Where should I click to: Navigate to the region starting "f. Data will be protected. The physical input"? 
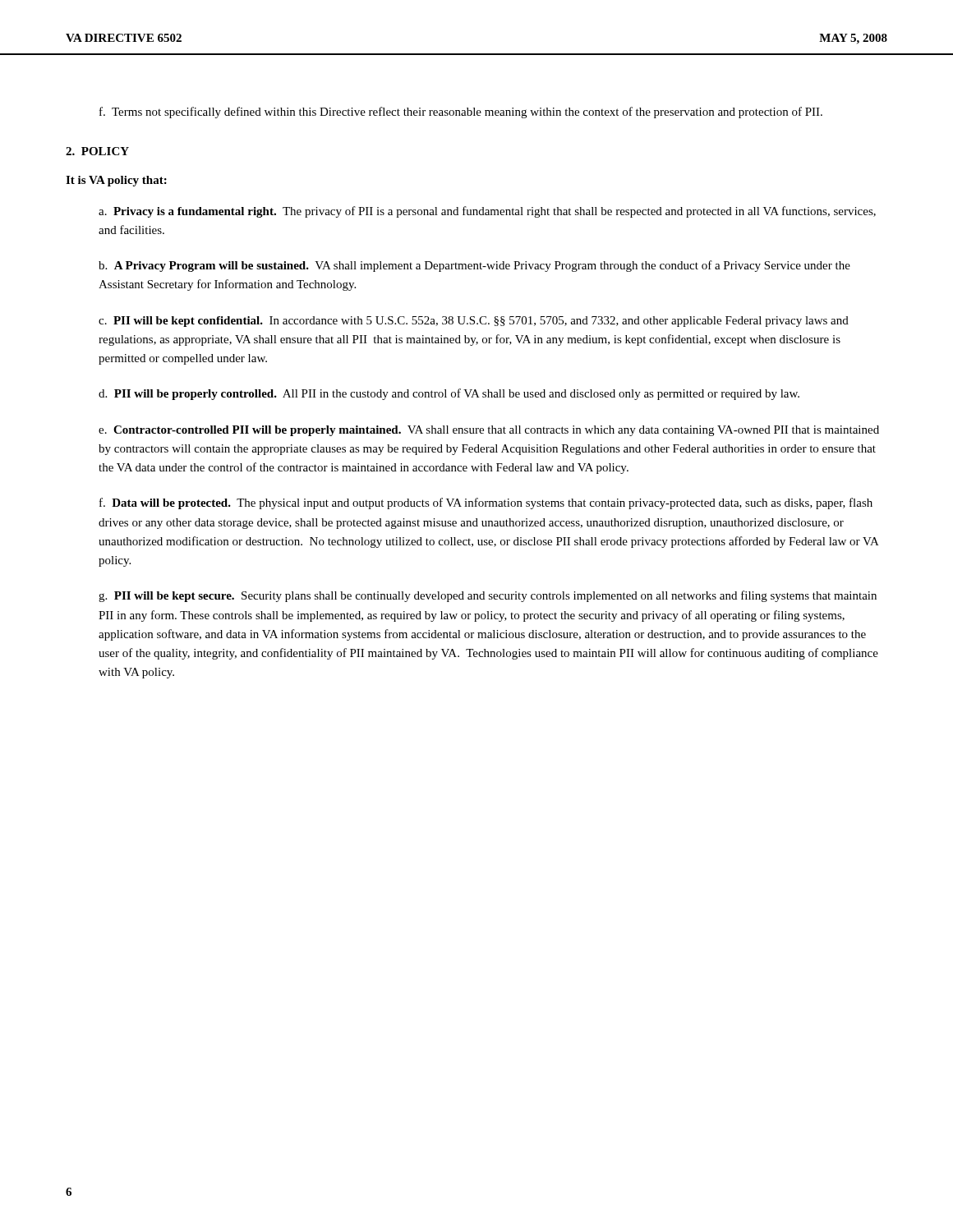[488, 531]
